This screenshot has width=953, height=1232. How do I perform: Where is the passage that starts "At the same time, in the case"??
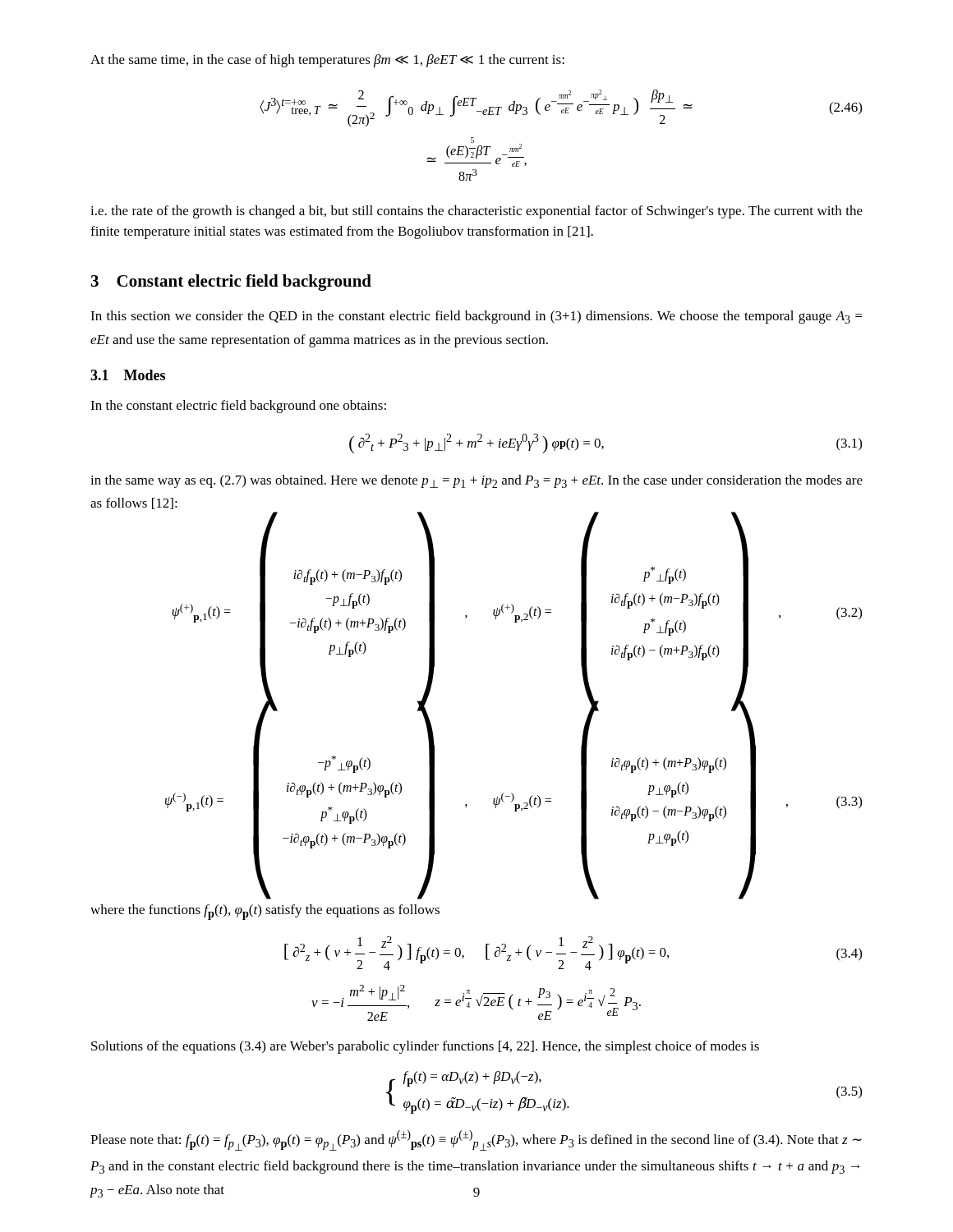pos(328,60)
